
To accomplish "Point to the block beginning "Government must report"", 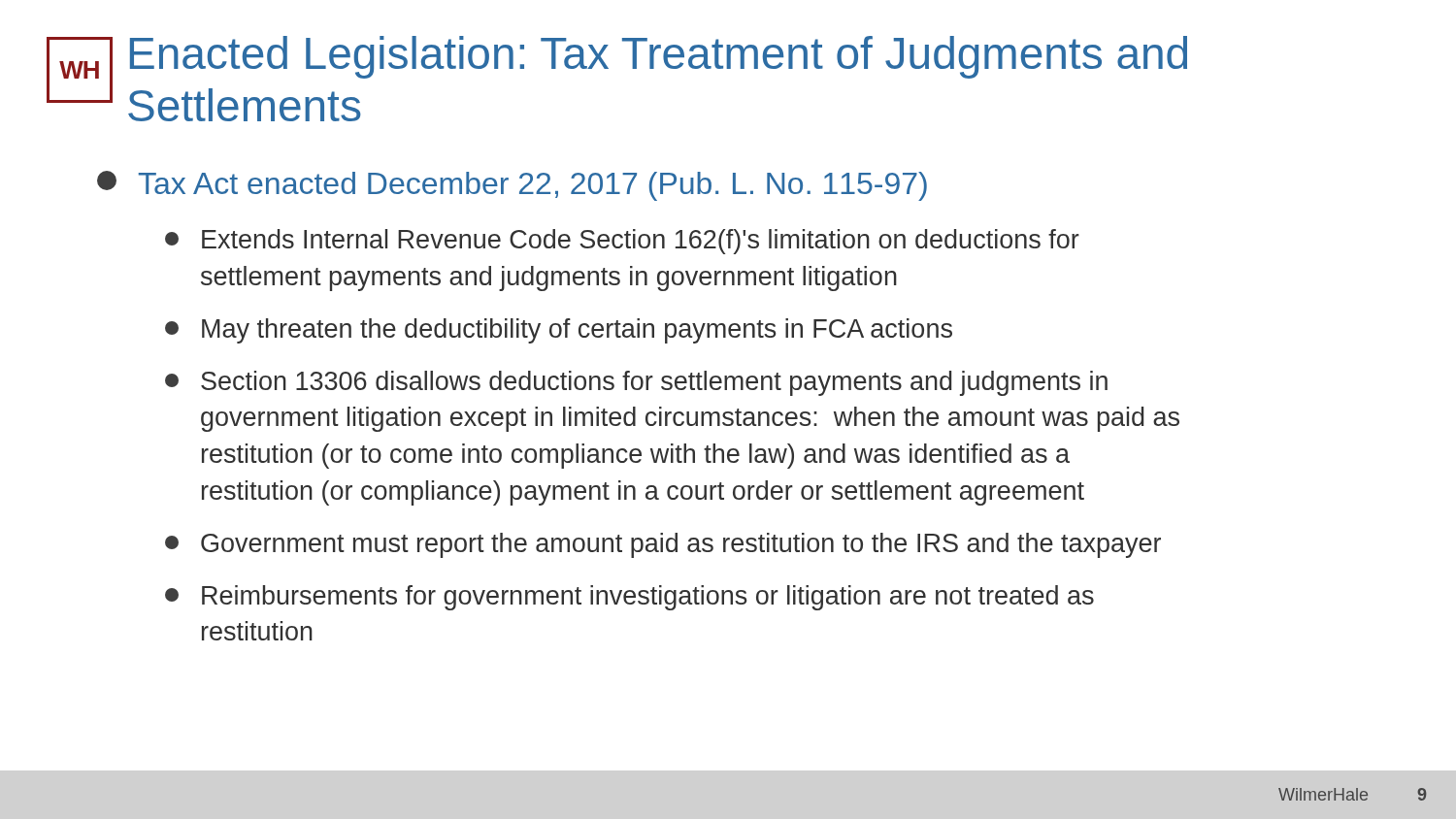I will (x=663, y=544).
